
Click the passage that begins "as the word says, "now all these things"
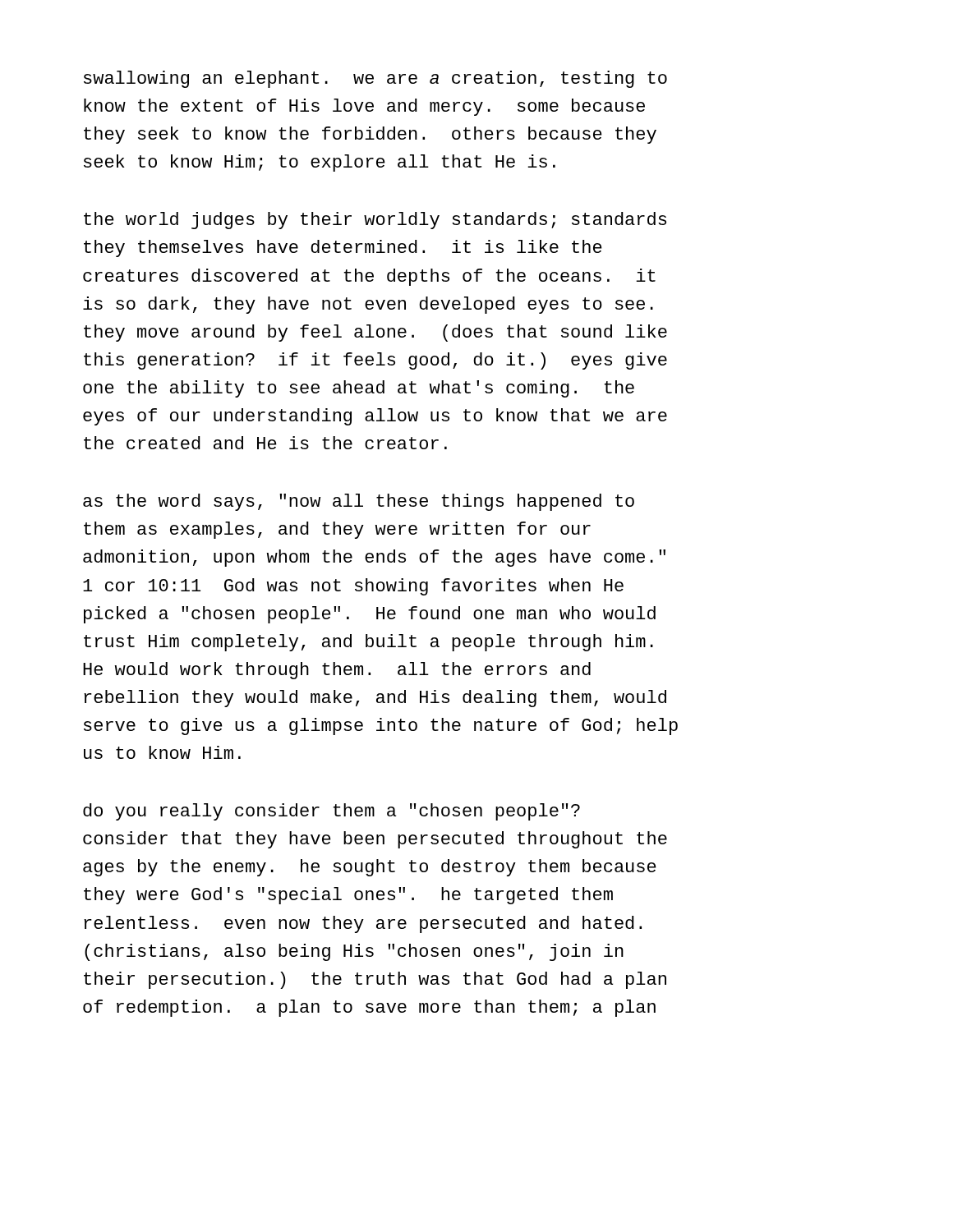380,628
